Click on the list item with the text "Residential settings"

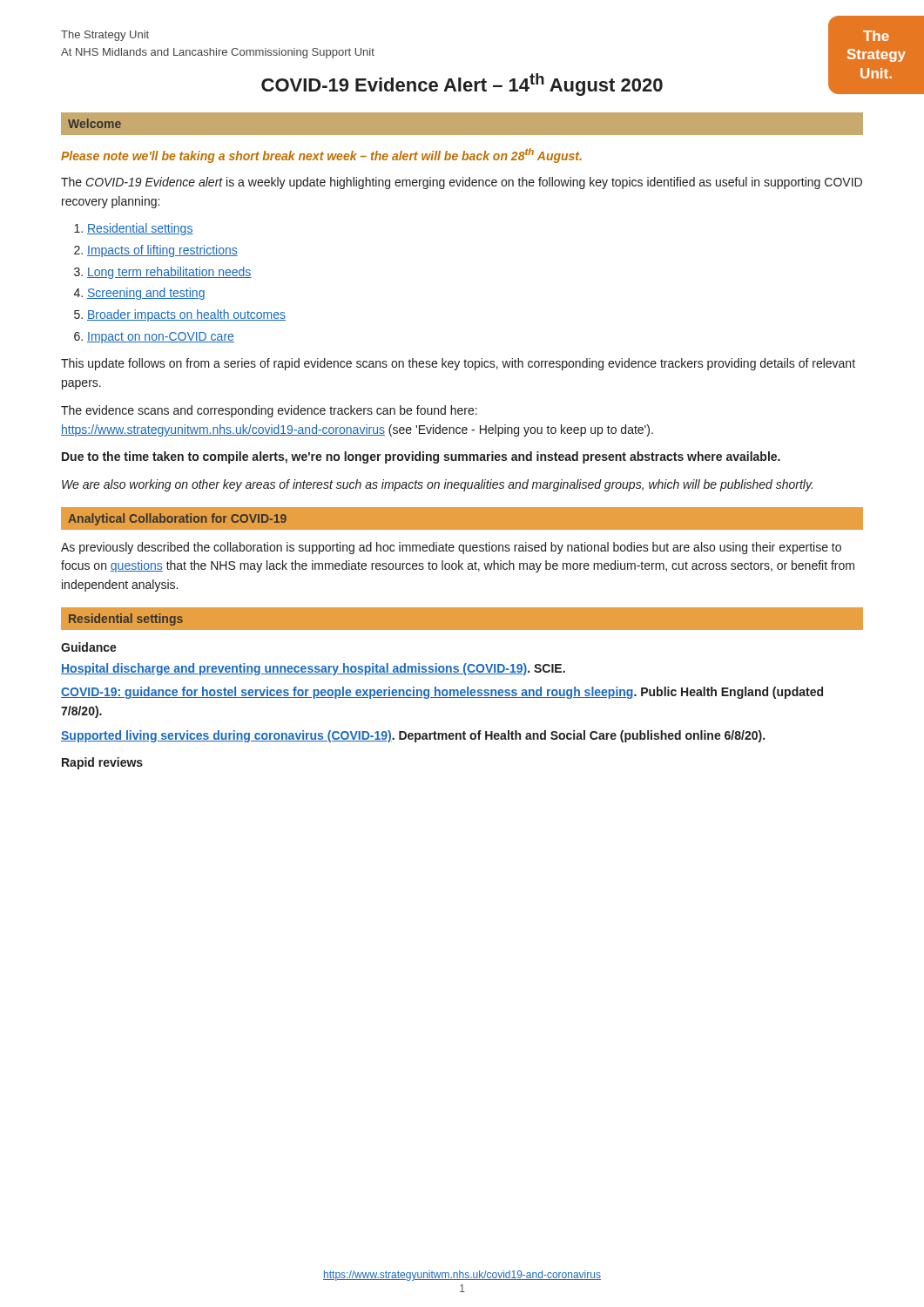[x=140, y=229]
